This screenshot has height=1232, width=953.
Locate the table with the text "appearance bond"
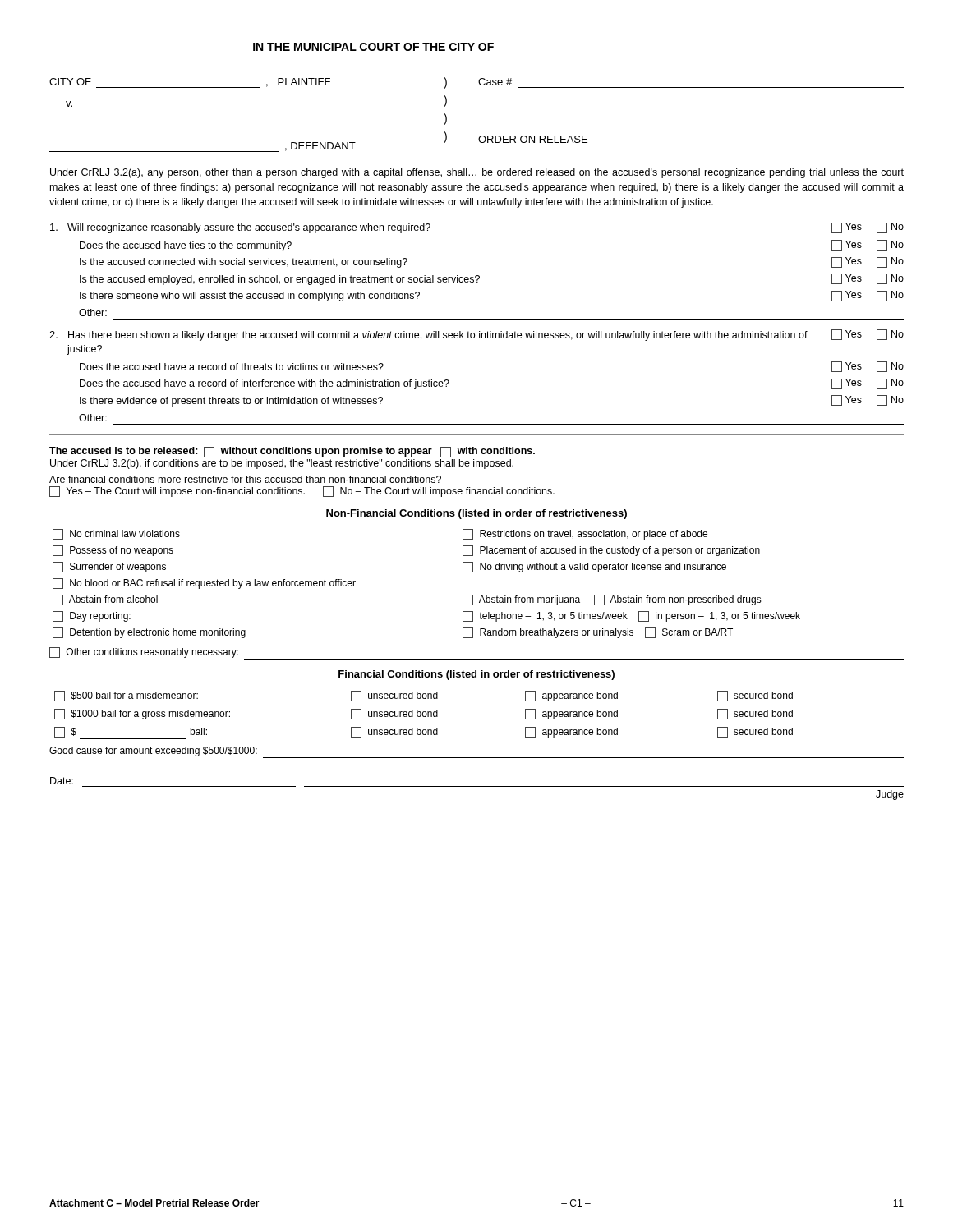pyautogui.click(x=476, y=714)
